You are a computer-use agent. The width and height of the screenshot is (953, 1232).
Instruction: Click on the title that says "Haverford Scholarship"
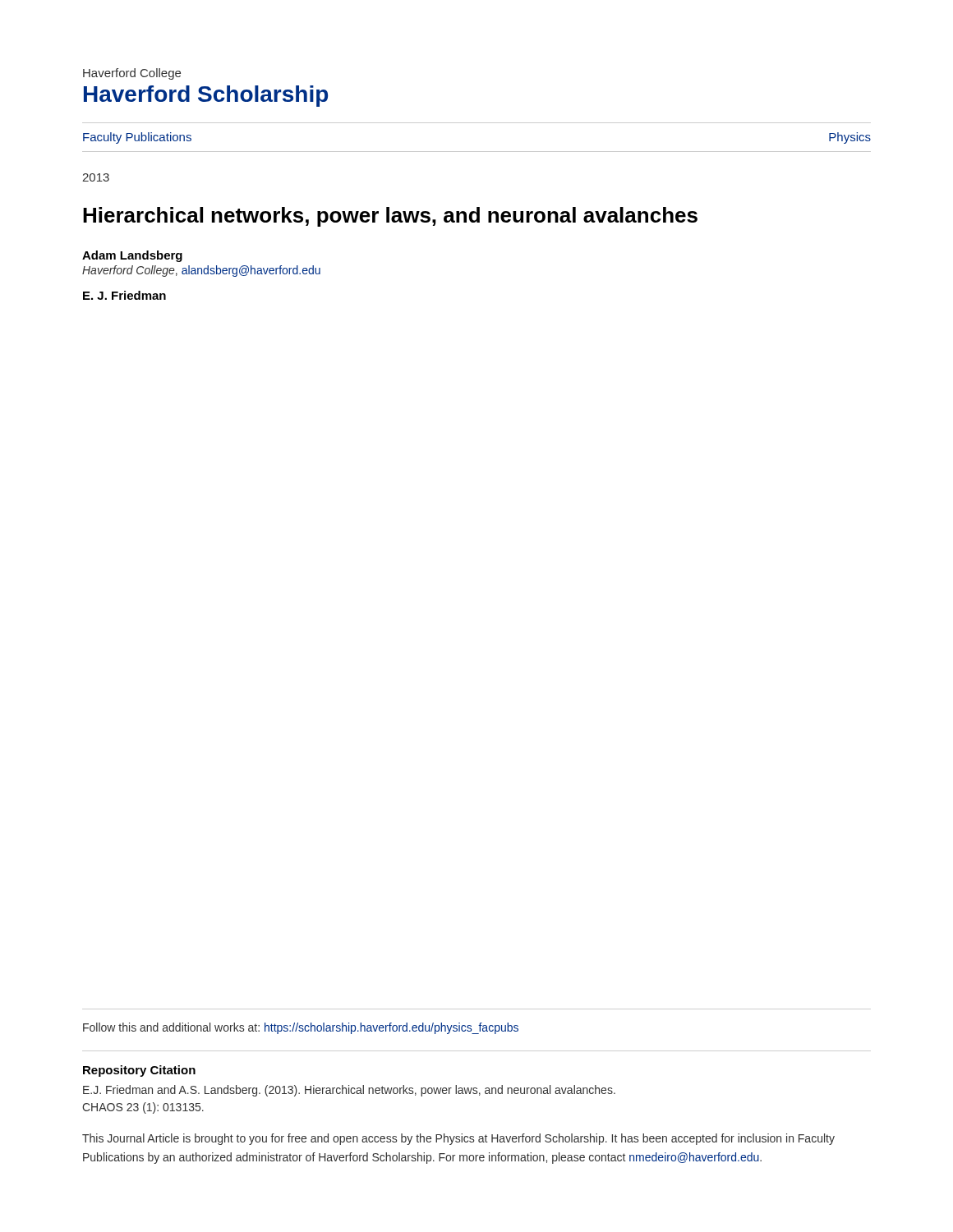click(206, 94)
